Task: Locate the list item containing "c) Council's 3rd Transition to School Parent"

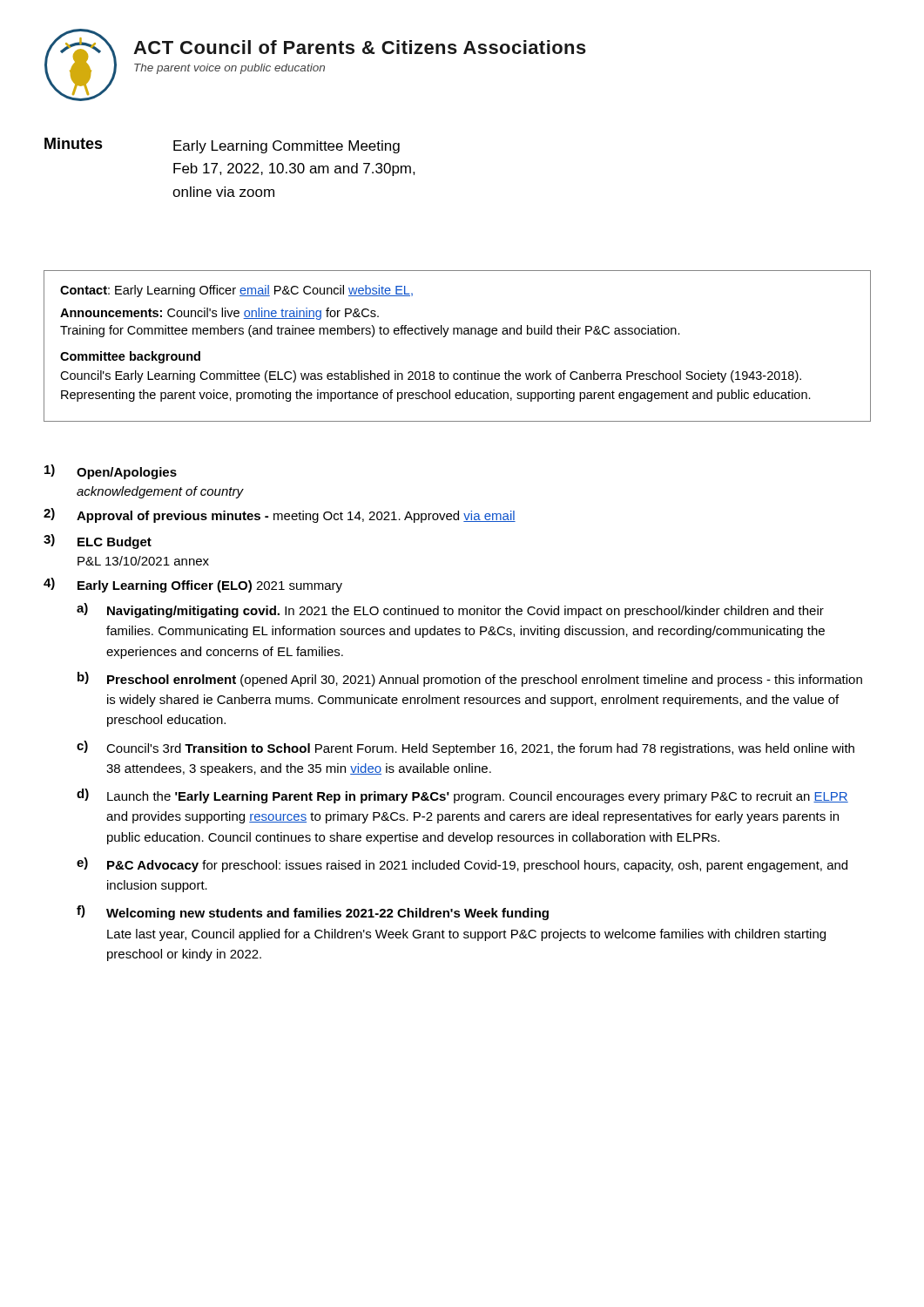Action: point(474,758)
